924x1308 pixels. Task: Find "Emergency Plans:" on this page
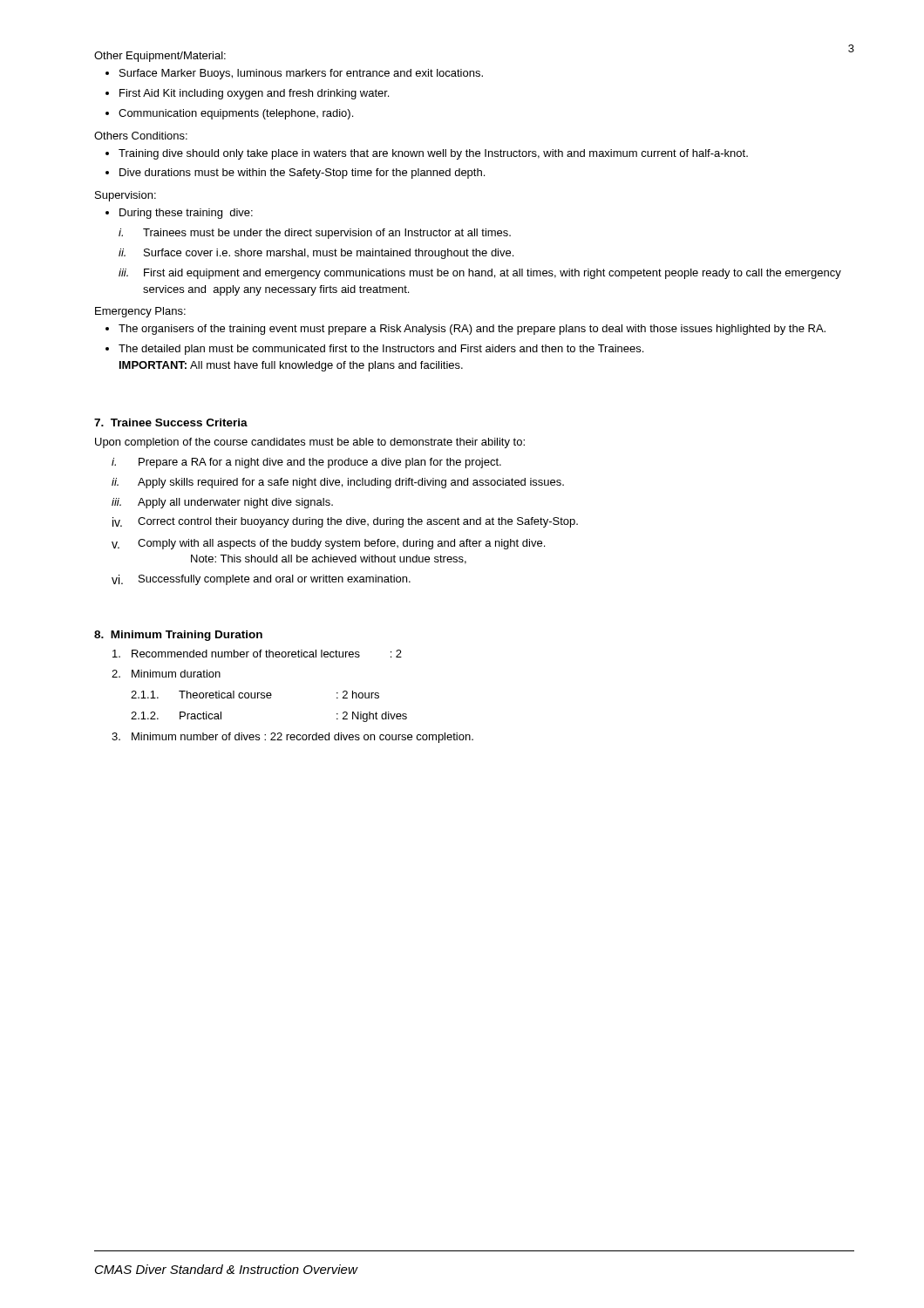pos(140,311)
